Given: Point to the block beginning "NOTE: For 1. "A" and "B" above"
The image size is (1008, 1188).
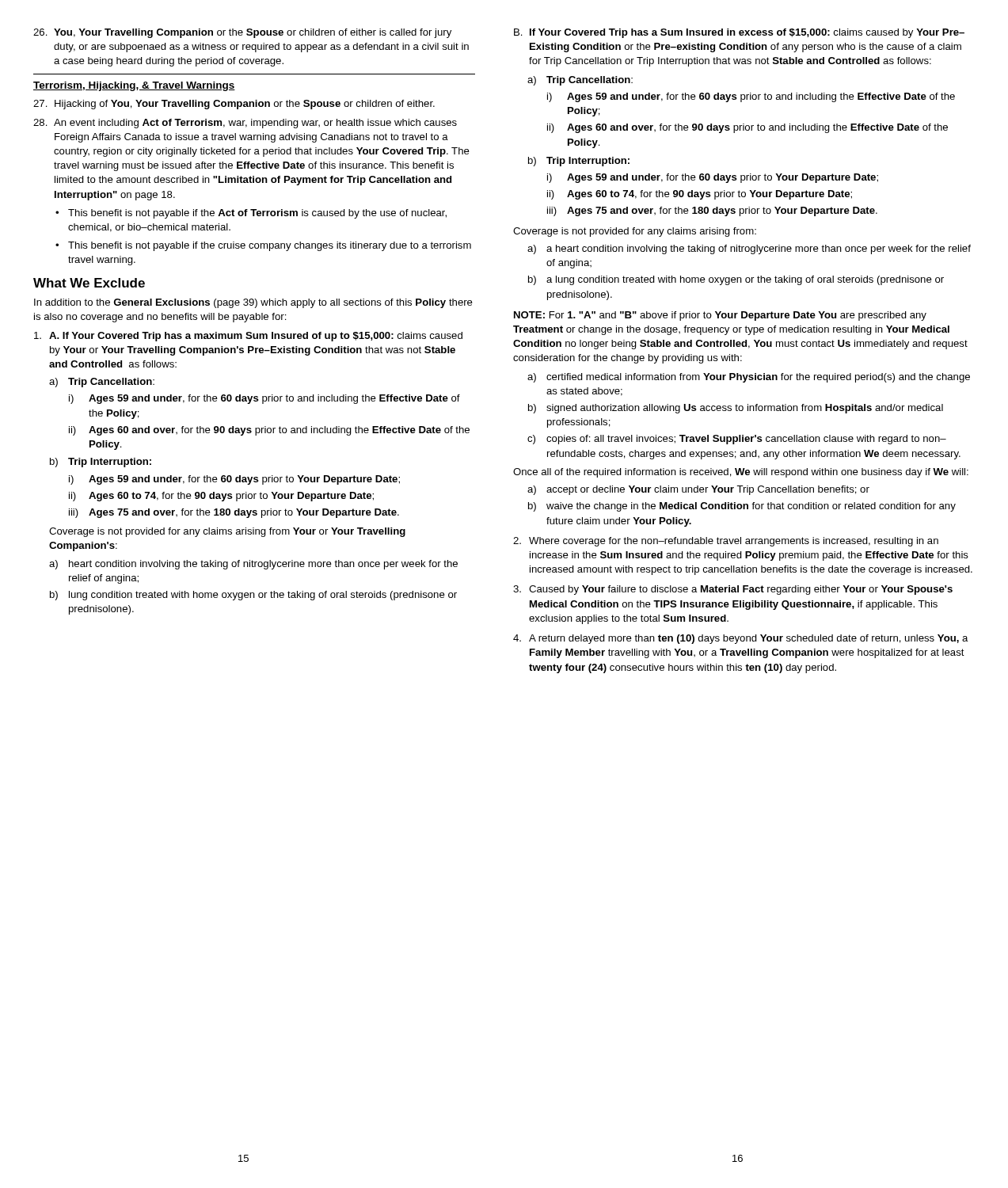Looking at the screenshot, I should (x=740, y=336).
